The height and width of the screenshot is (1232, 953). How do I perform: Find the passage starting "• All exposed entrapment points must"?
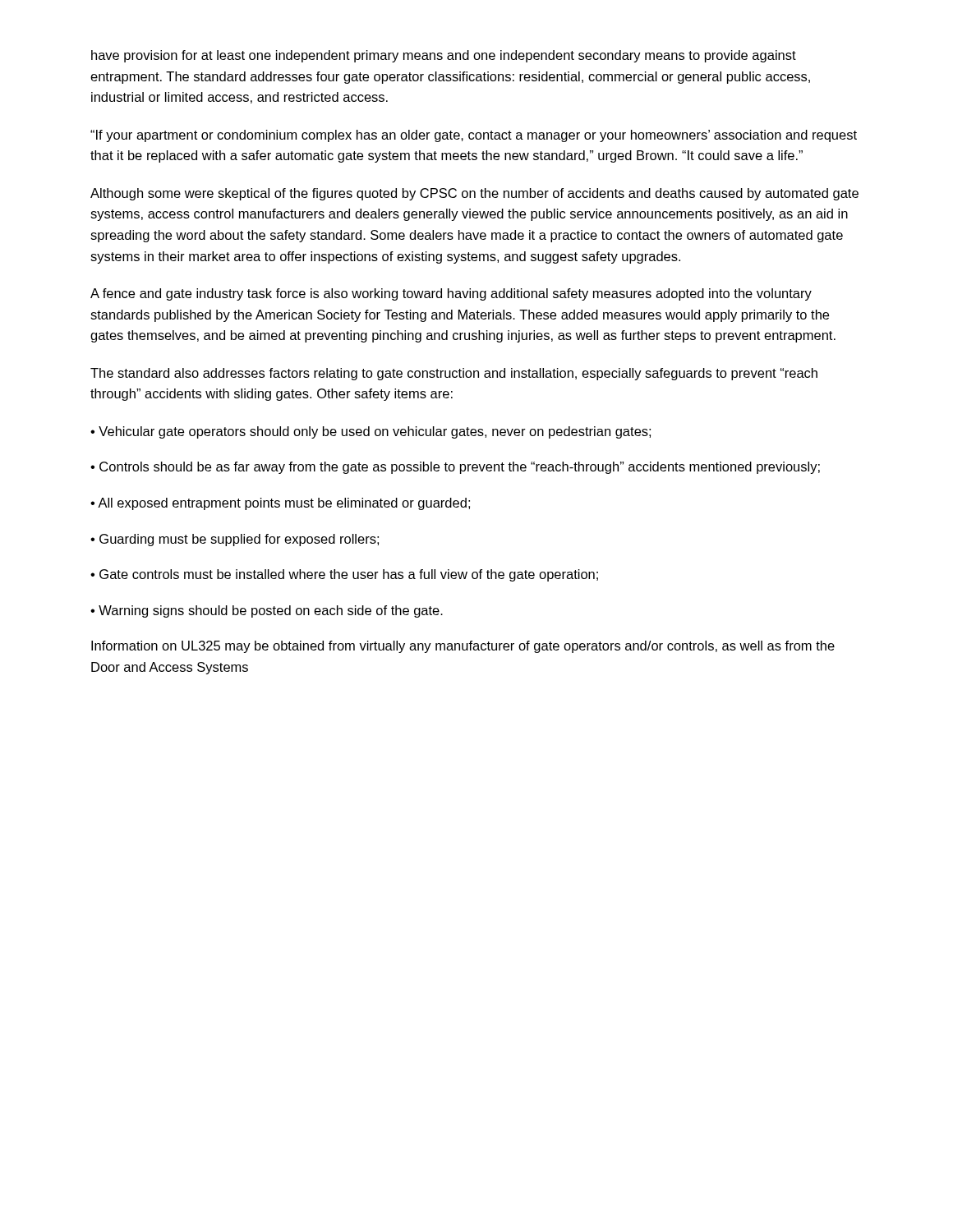coord(281,503)
